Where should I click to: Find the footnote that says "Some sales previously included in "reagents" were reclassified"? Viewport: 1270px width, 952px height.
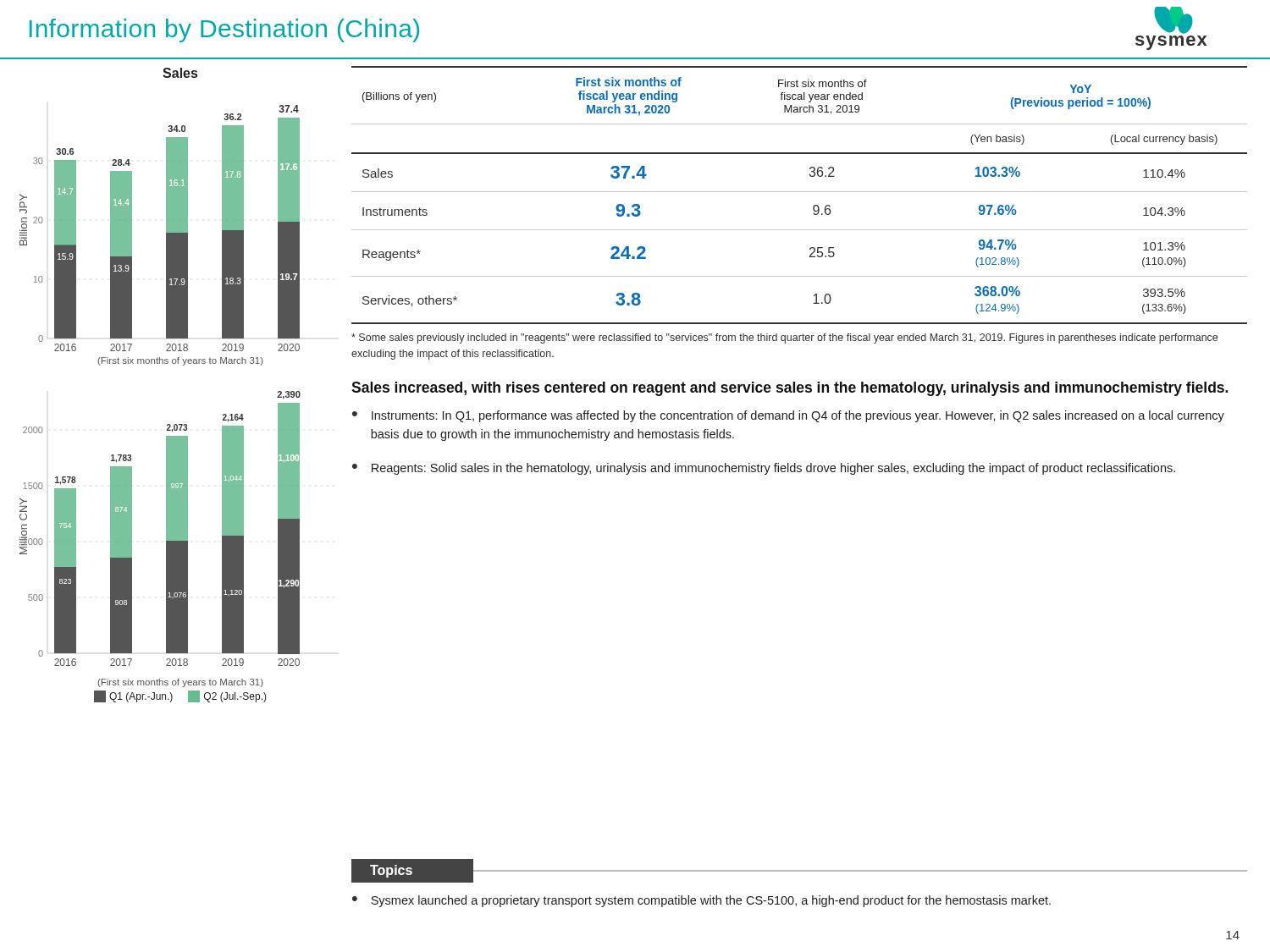click(785, 346)
